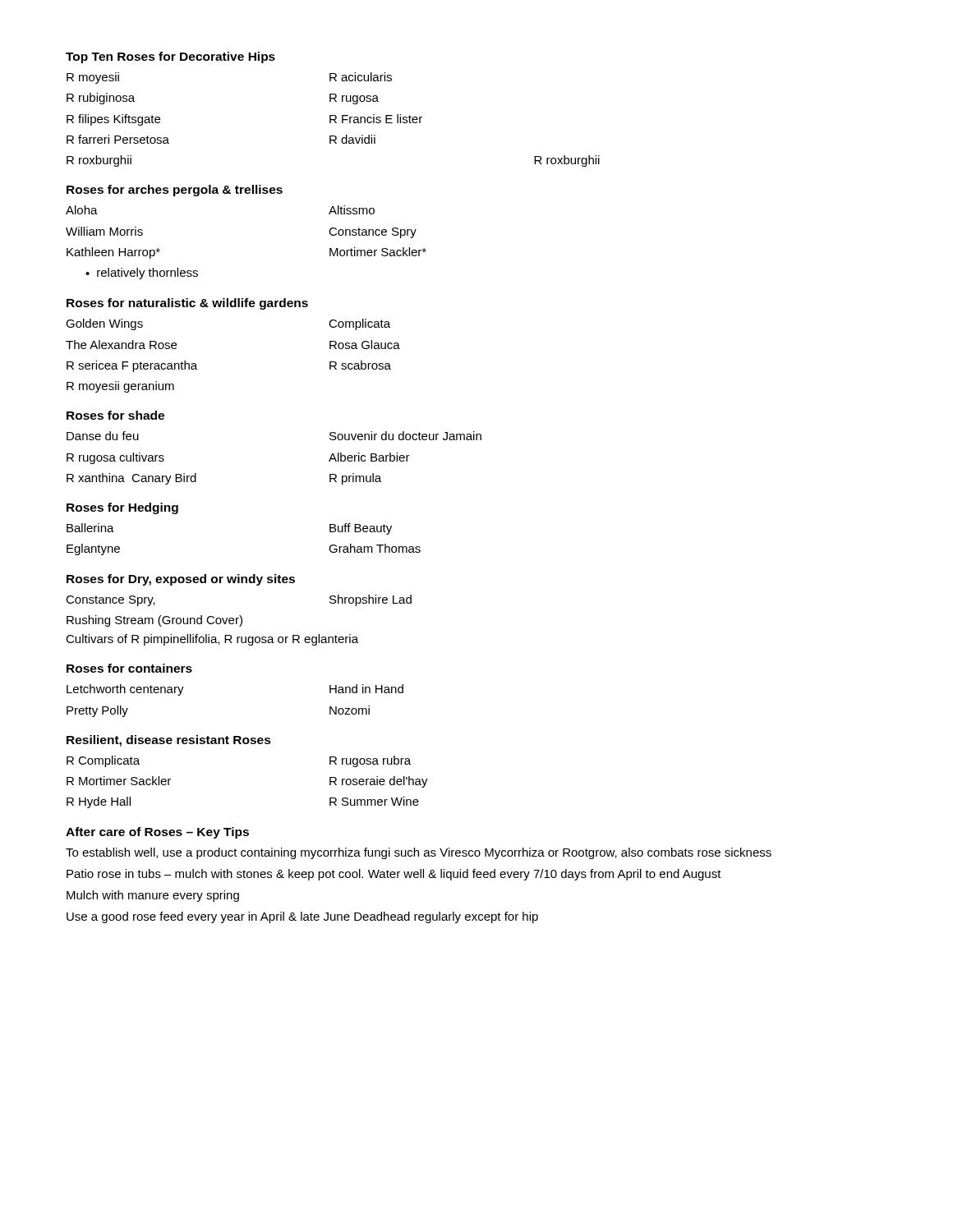Select the text block containing "Constance Spry, Shropshire"
This screenshot has width=953, height=1232.
[239, 620]
